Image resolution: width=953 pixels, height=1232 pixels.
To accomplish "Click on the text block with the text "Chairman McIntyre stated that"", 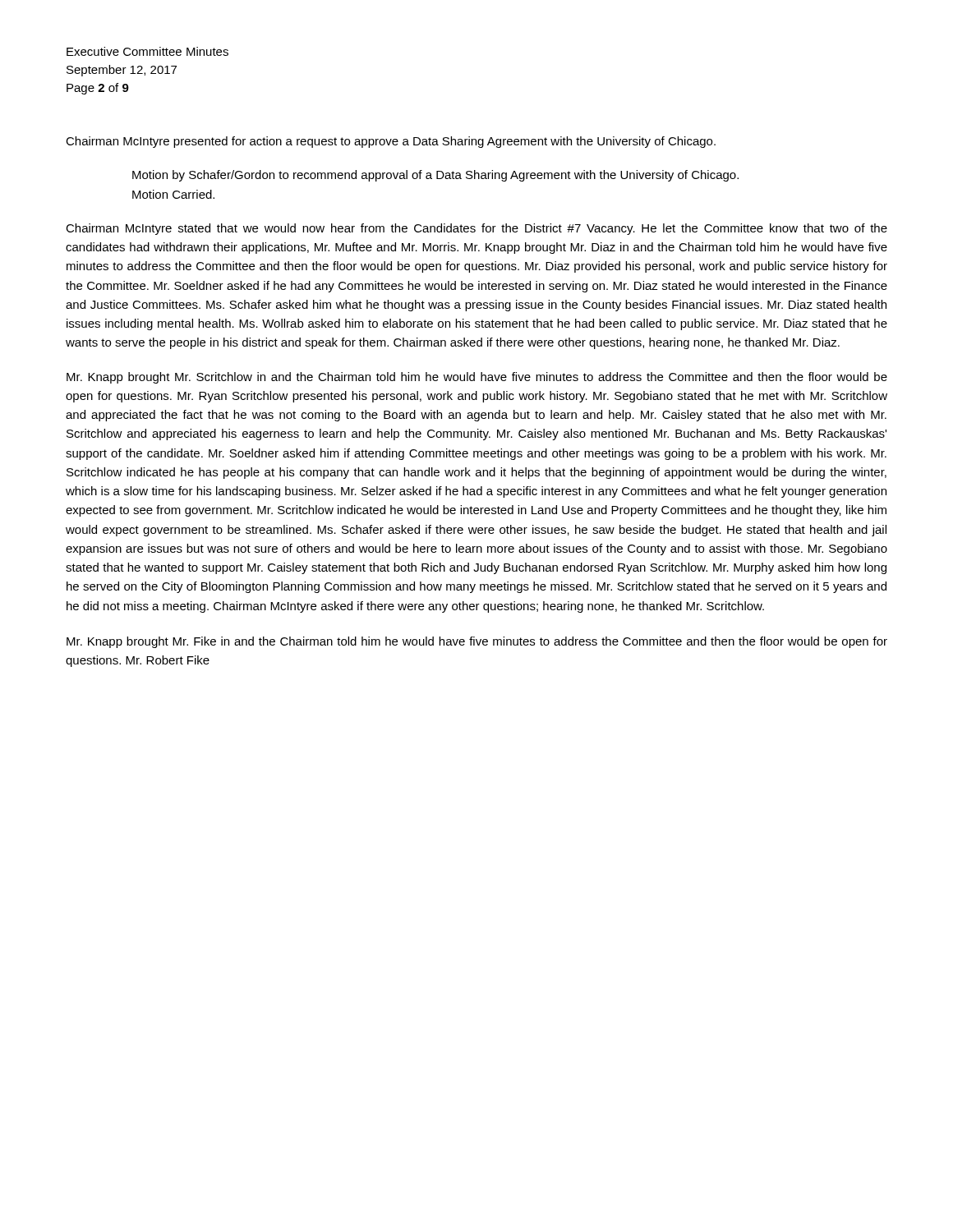I will pyautogui.click(x=476, y=285).
